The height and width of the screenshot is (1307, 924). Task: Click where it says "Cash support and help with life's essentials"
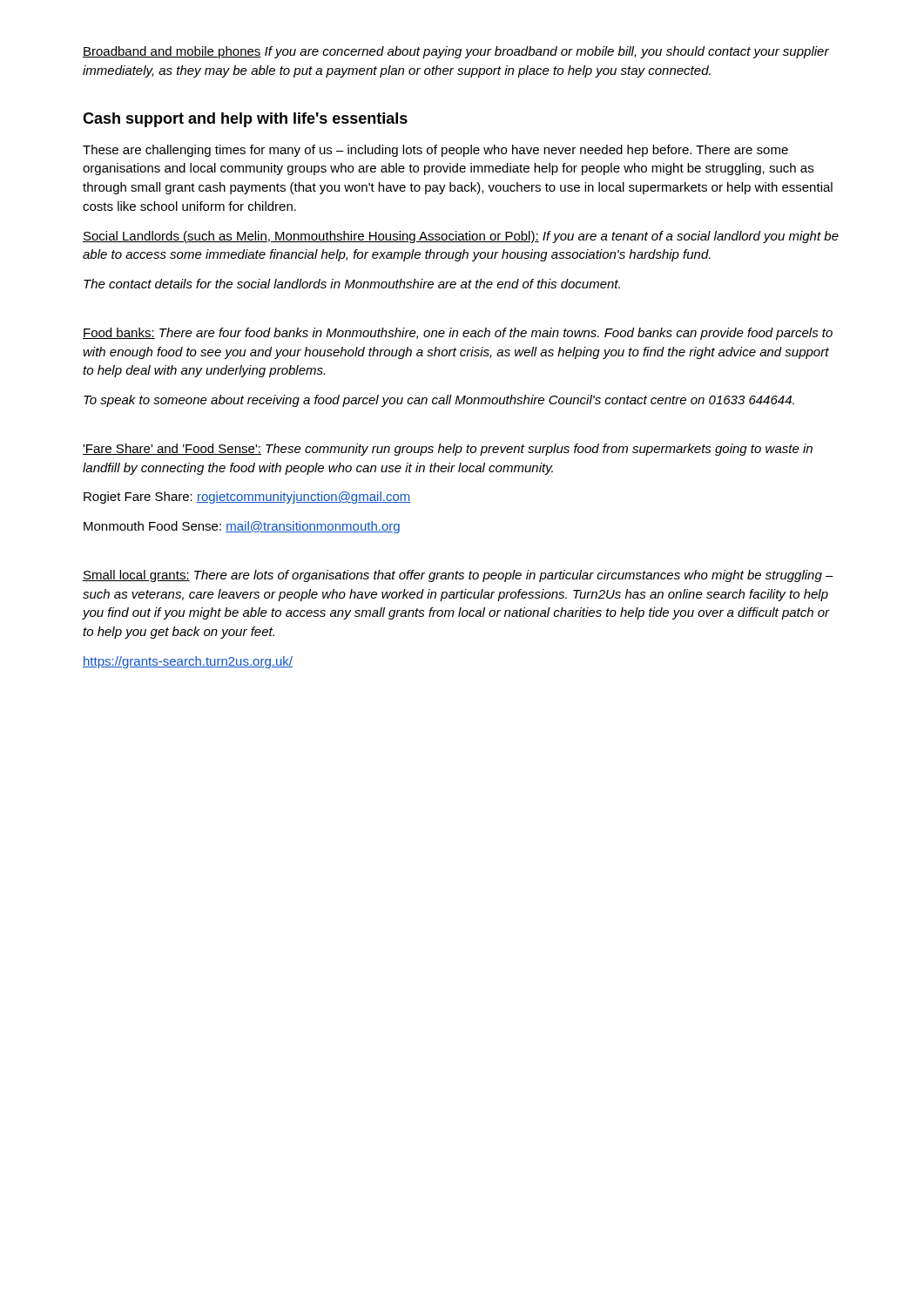coord(245,118)
